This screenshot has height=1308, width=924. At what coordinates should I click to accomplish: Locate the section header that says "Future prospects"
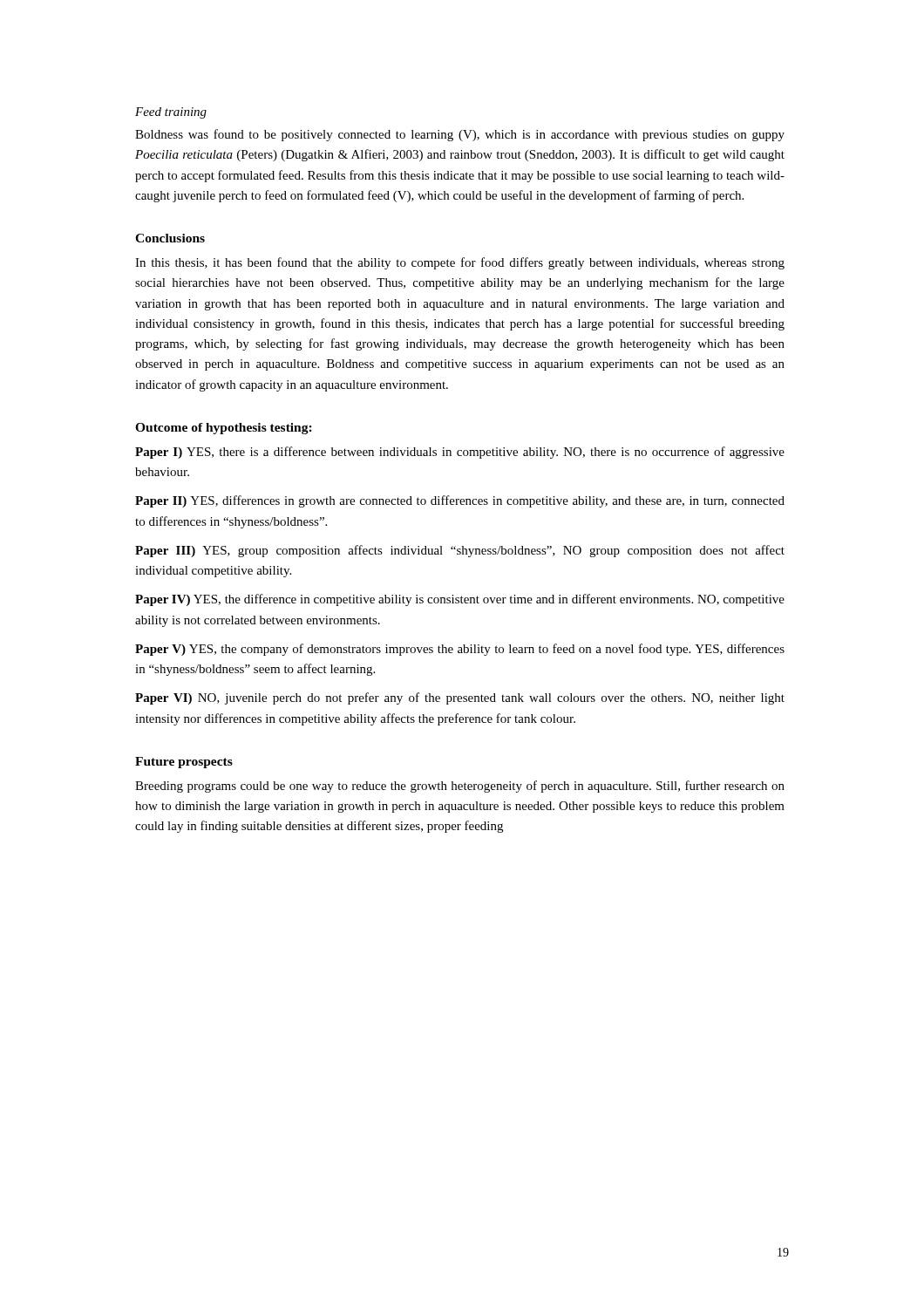[184, 761]
